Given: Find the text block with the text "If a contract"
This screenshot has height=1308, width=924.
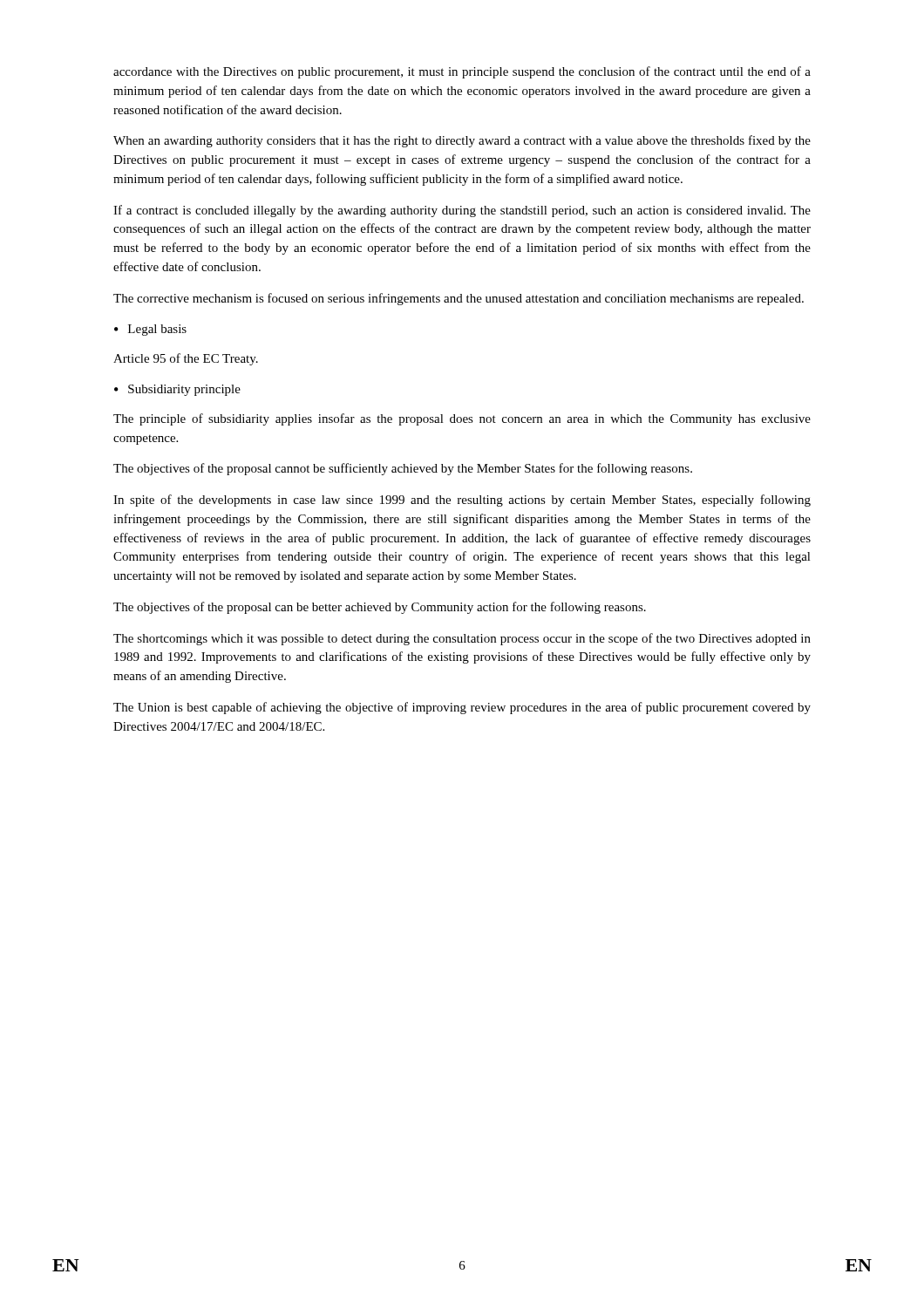Looking at the screenshot, I should [462, 239].
